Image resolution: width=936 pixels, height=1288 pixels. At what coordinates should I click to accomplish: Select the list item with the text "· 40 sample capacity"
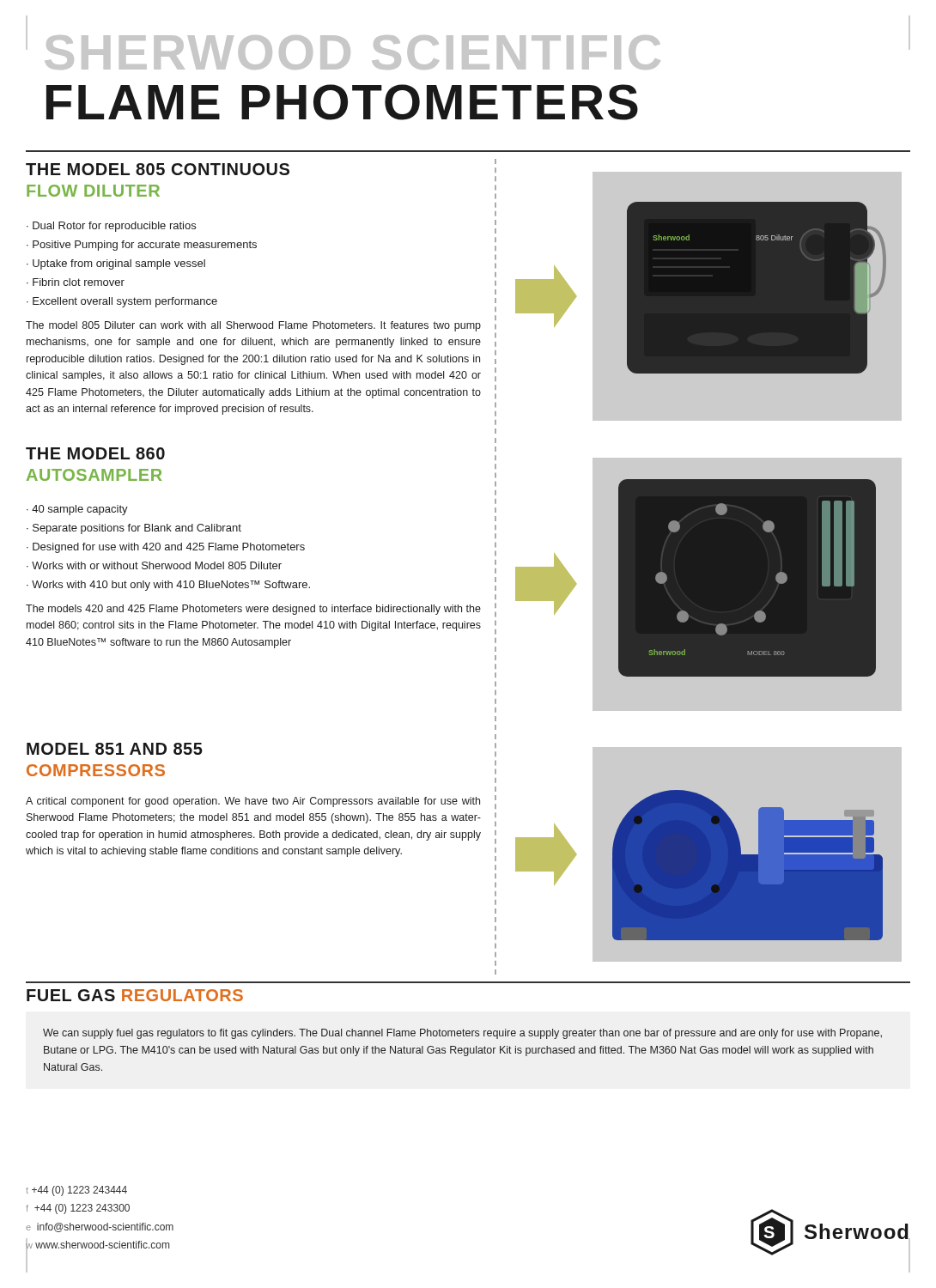click(x=77, y=509)
